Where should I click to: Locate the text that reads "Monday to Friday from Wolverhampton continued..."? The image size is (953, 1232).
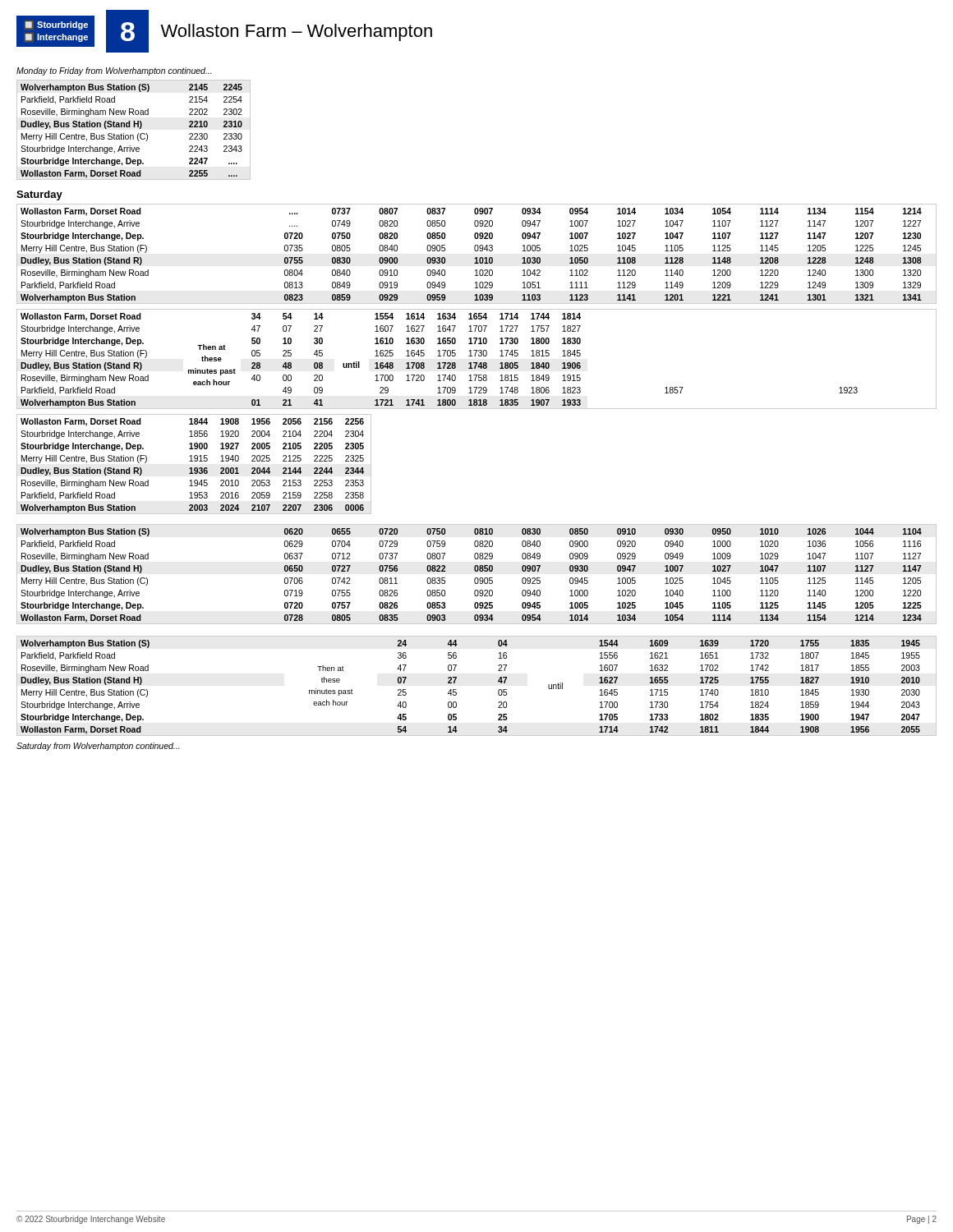pos(114,71)
